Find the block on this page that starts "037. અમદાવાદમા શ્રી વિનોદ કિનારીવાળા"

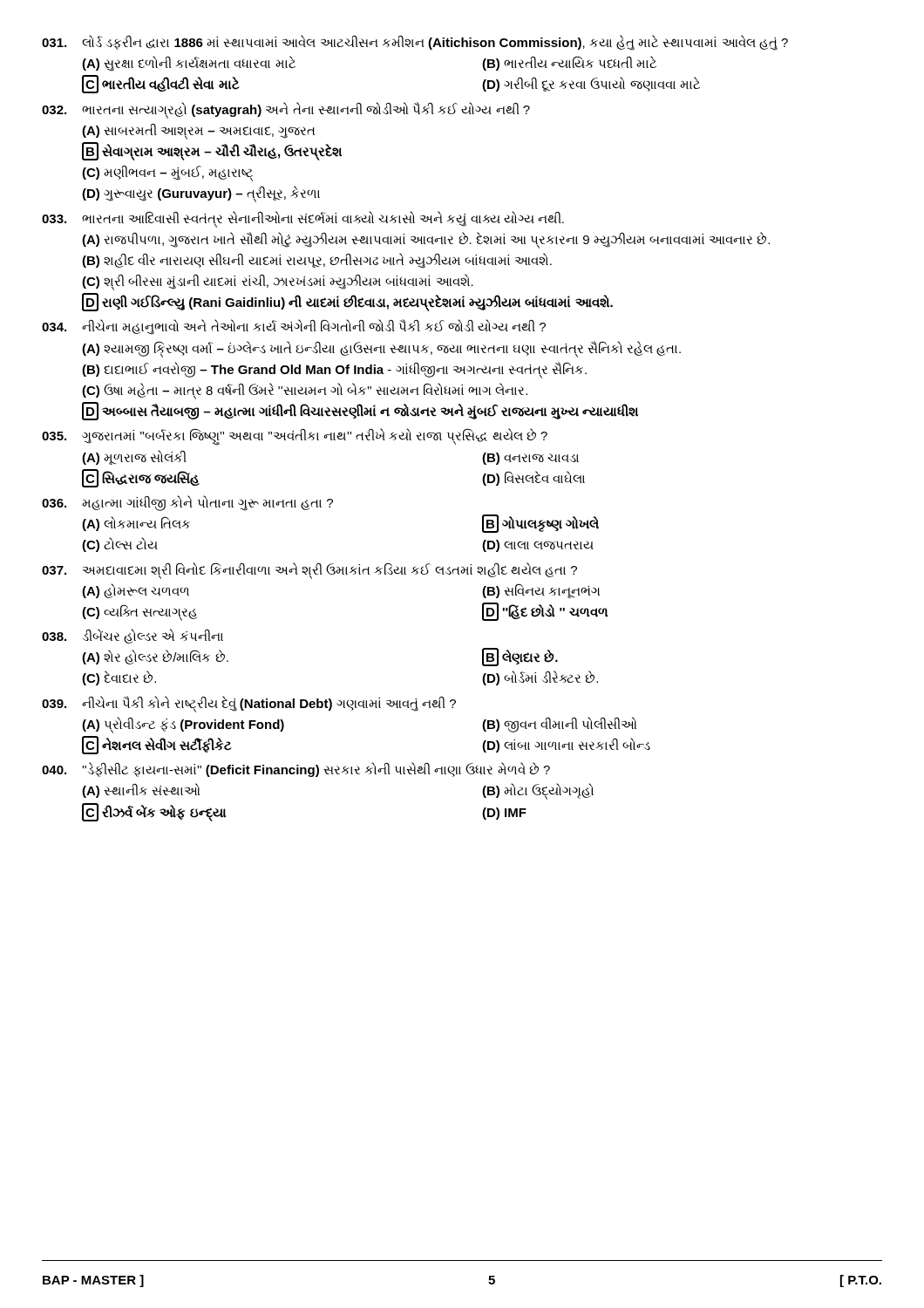coord(309,571)
